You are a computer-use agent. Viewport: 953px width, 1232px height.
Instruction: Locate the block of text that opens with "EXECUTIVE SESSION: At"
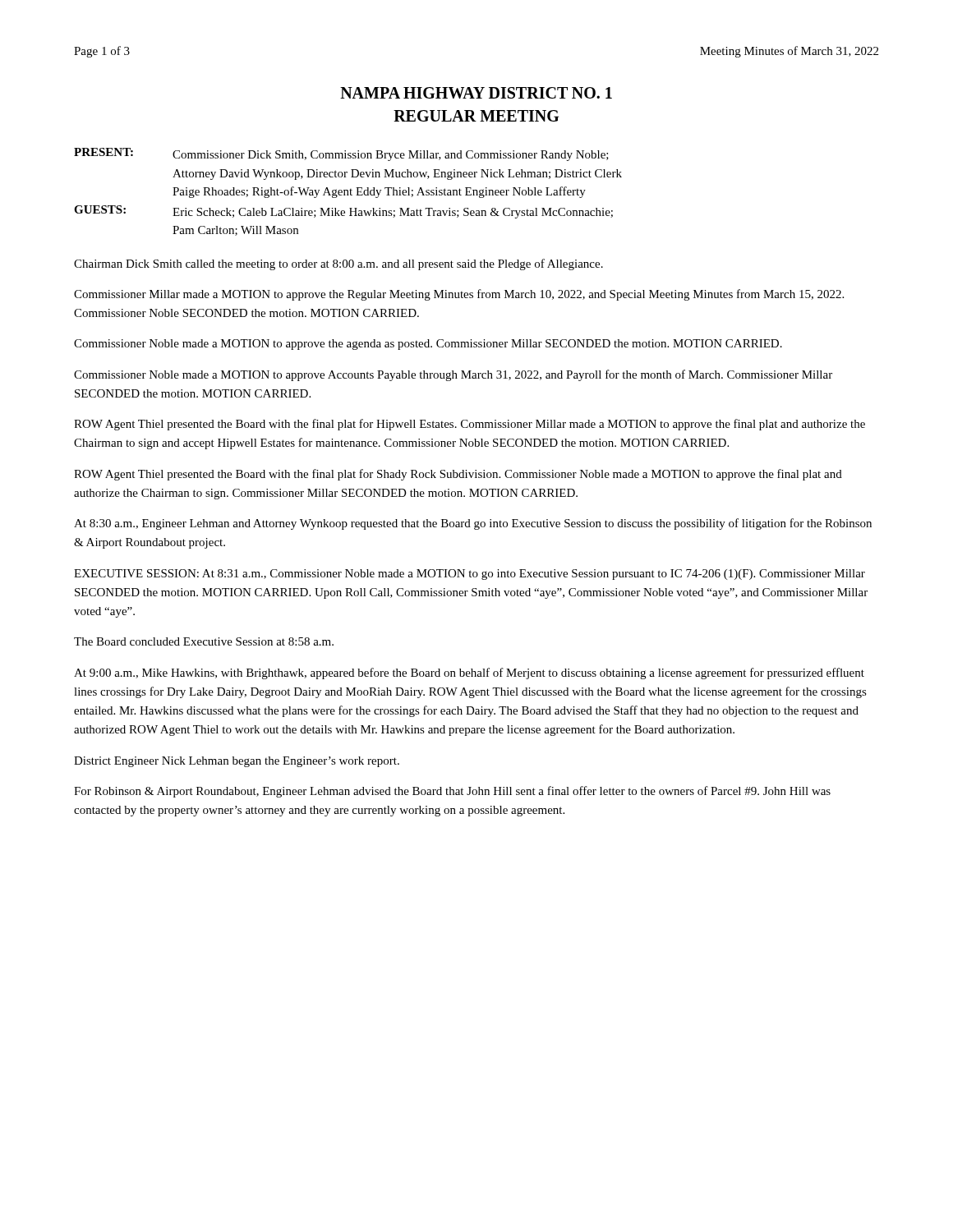[471, 592]
